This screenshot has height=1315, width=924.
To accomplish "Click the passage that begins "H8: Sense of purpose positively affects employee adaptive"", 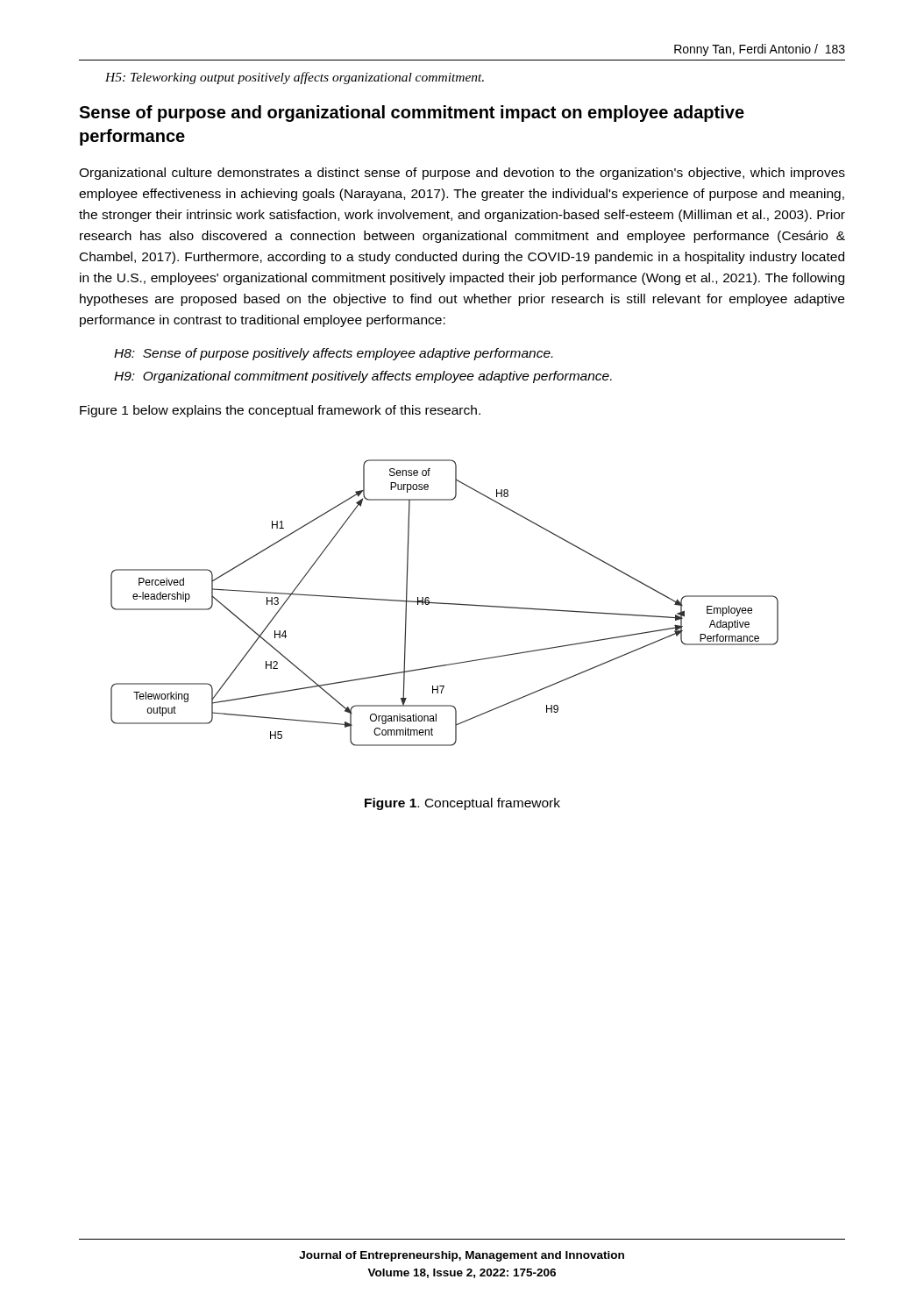I will point(334,353).
